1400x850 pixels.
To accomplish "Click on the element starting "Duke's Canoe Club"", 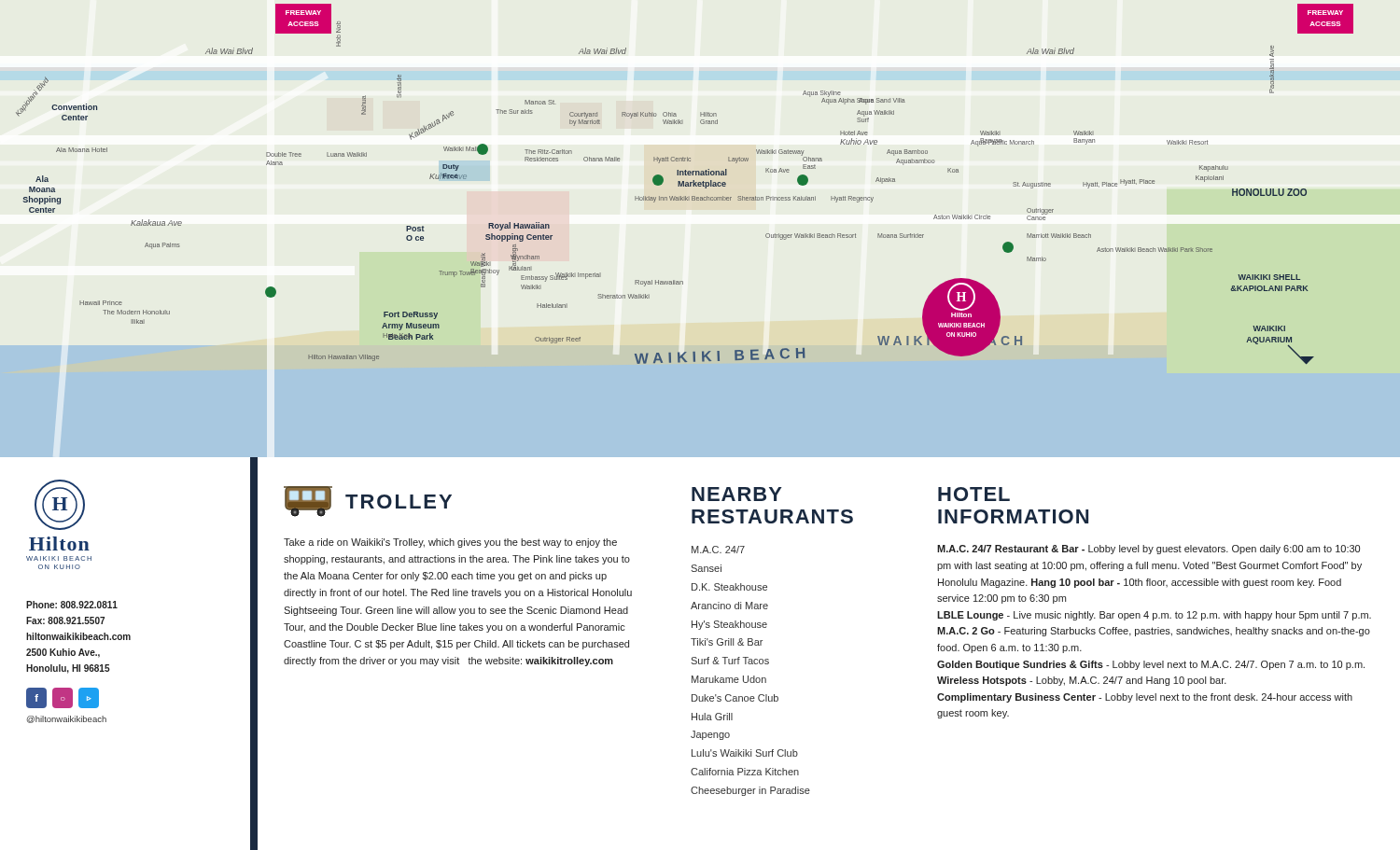I will (735, 698).
